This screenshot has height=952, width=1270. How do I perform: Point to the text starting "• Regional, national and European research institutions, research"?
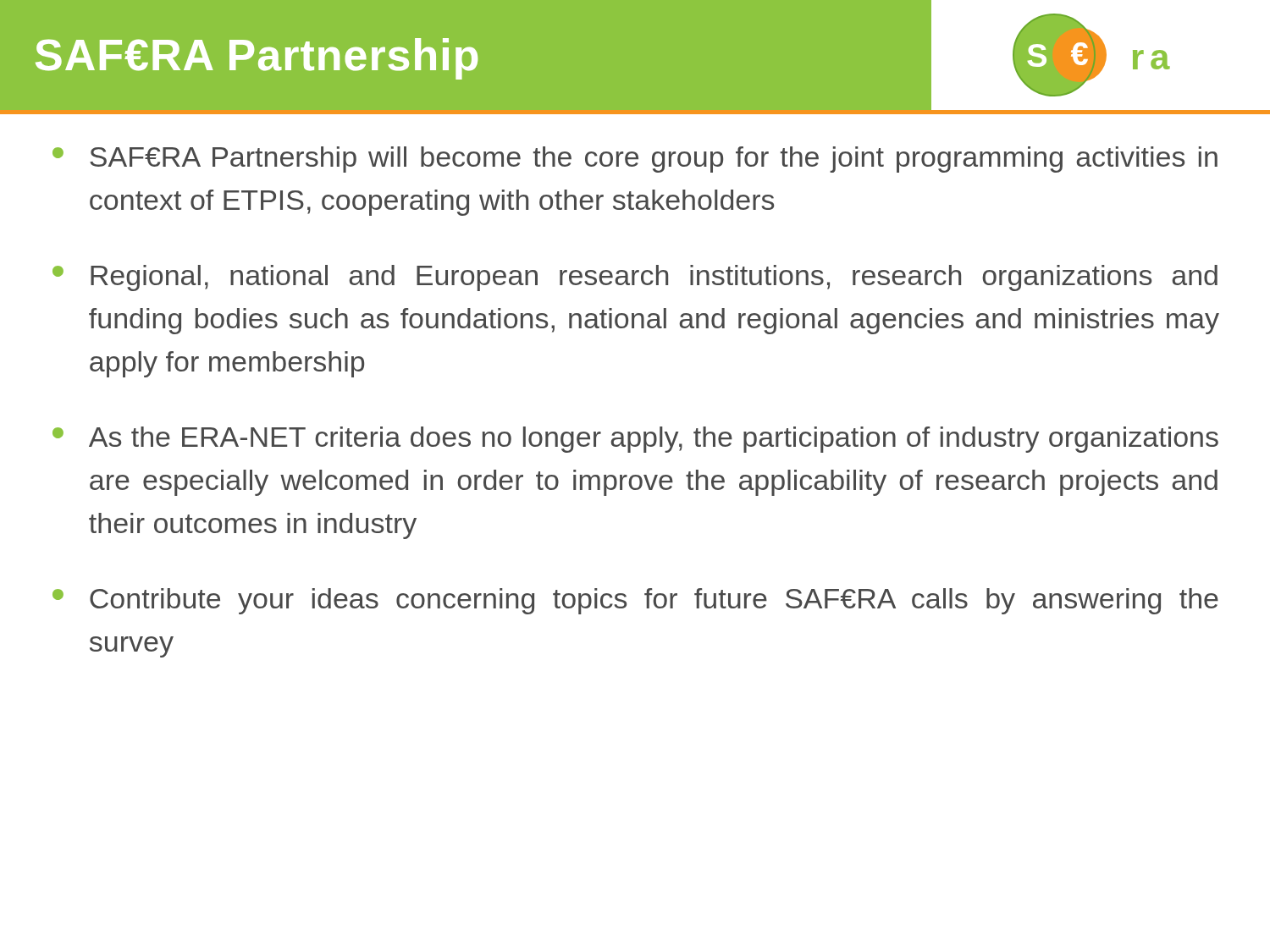pos(635,319)
